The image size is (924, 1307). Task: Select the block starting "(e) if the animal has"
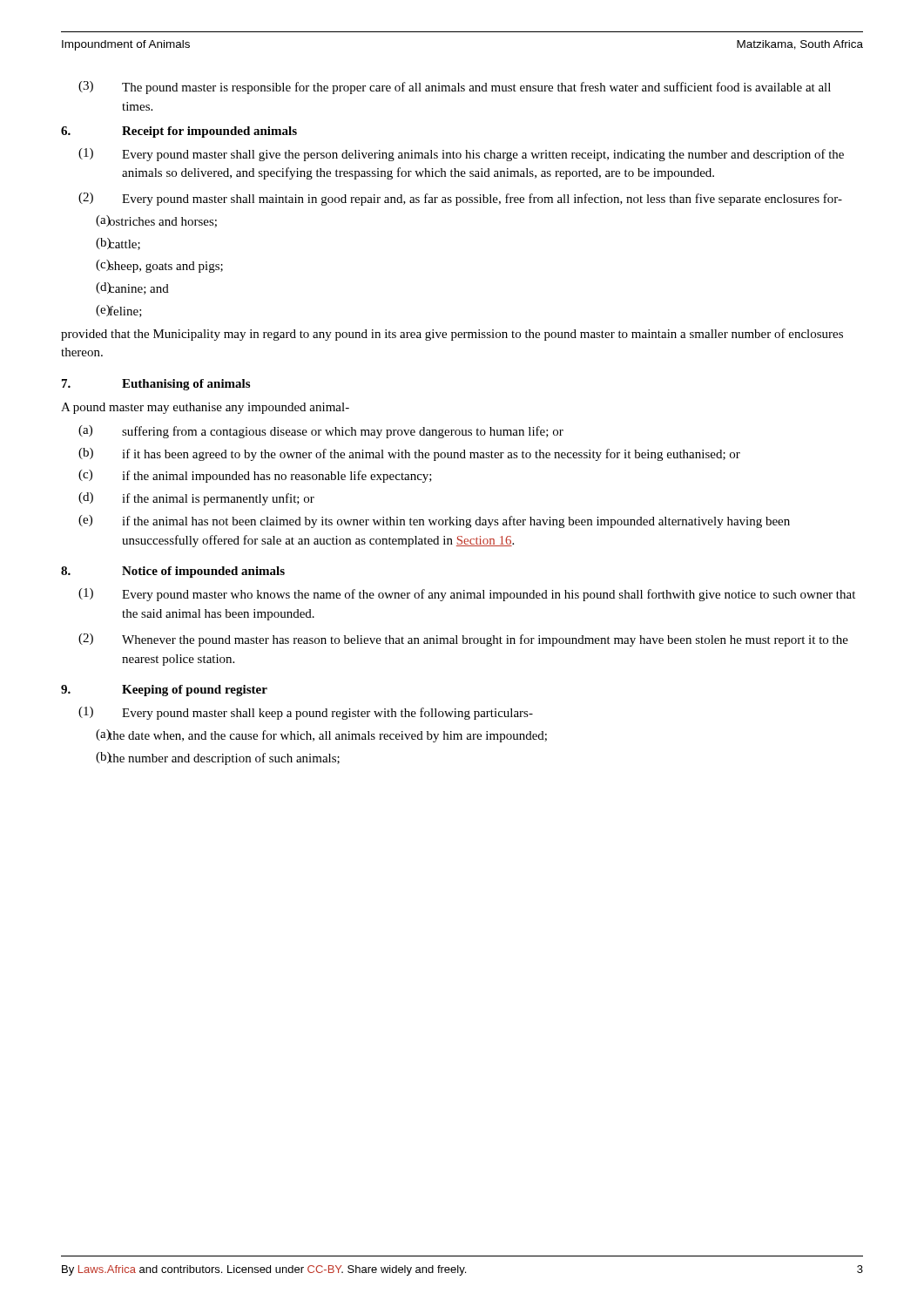(x=462, y=531)
